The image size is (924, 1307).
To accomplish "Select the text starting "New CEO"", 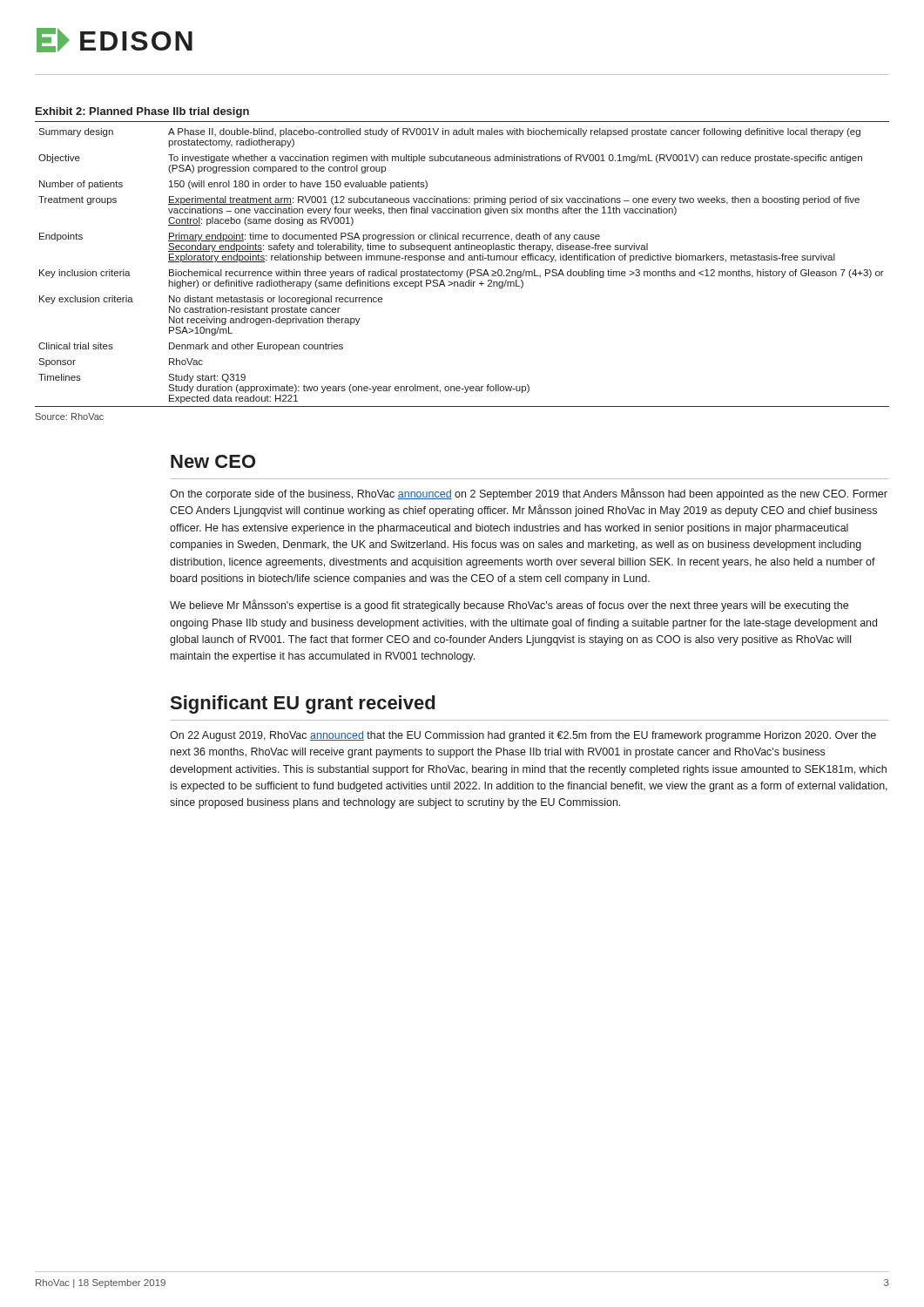I will 213,461.
